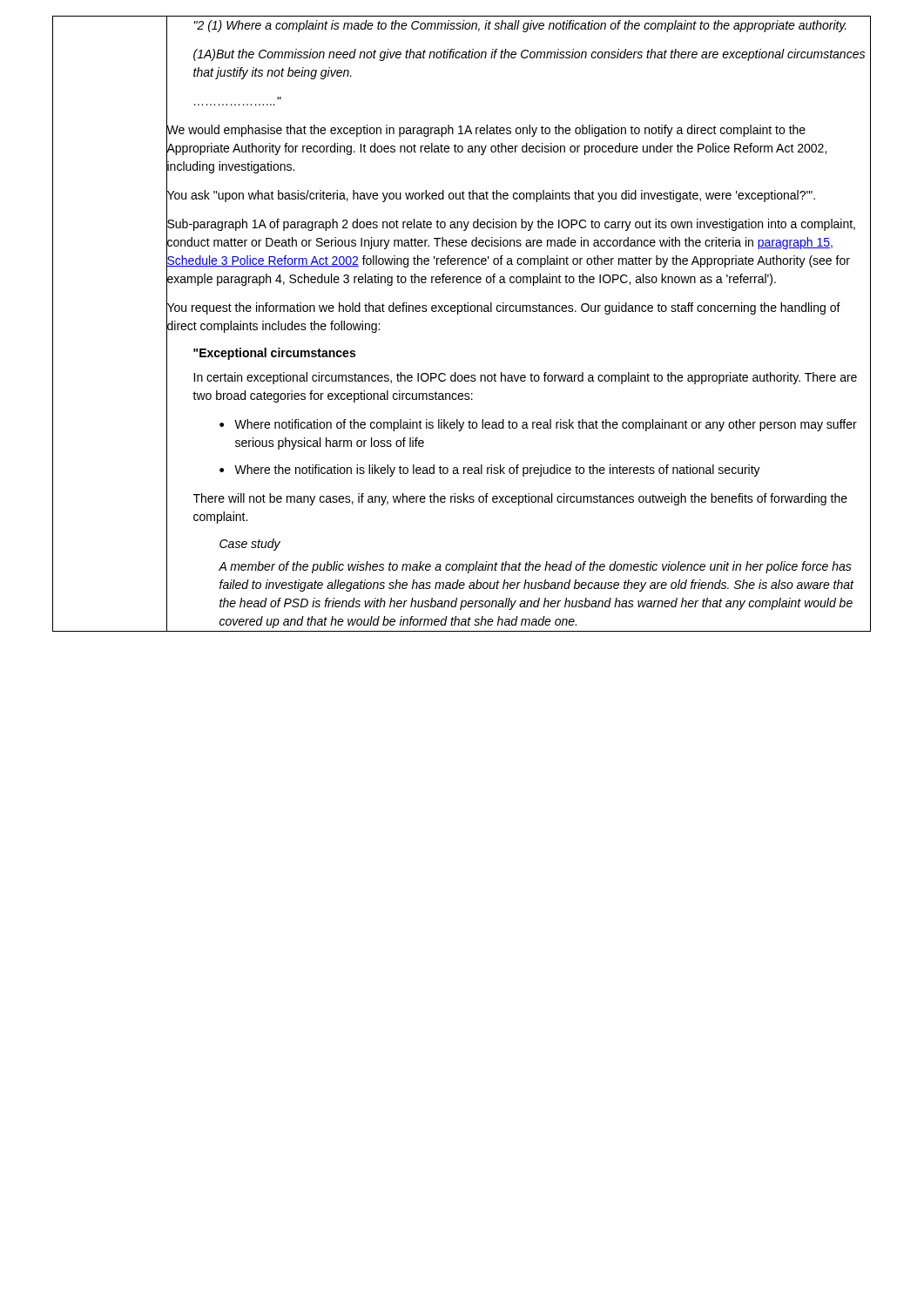
Task: Where is the passage that starts "You ask "upon what basis/criteria, have"?
Action: click(x=518, y=196)
